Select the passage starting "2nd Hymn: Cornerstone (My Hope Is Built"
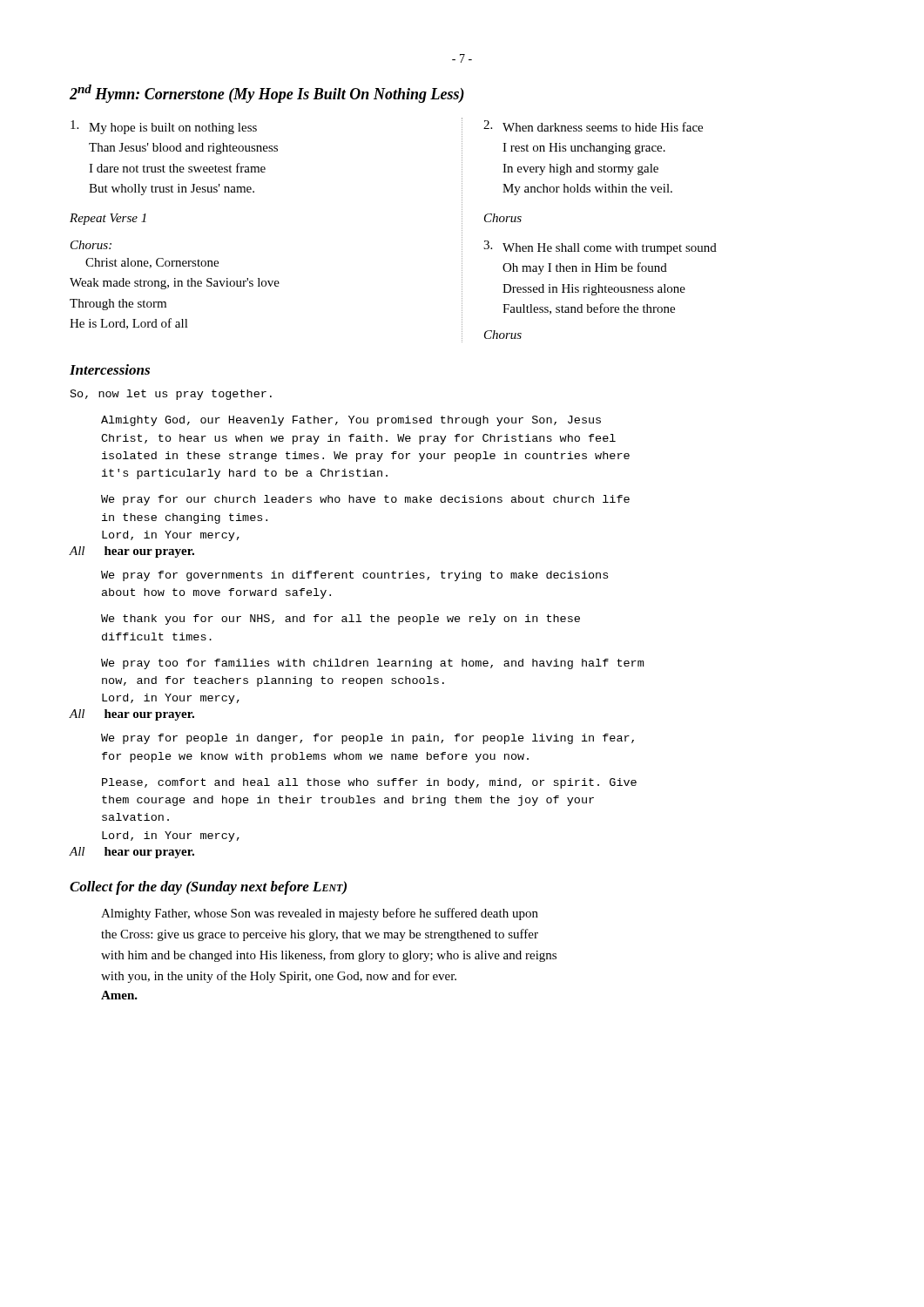Viewport: 924px width, 1307px height. coord(267,92)
